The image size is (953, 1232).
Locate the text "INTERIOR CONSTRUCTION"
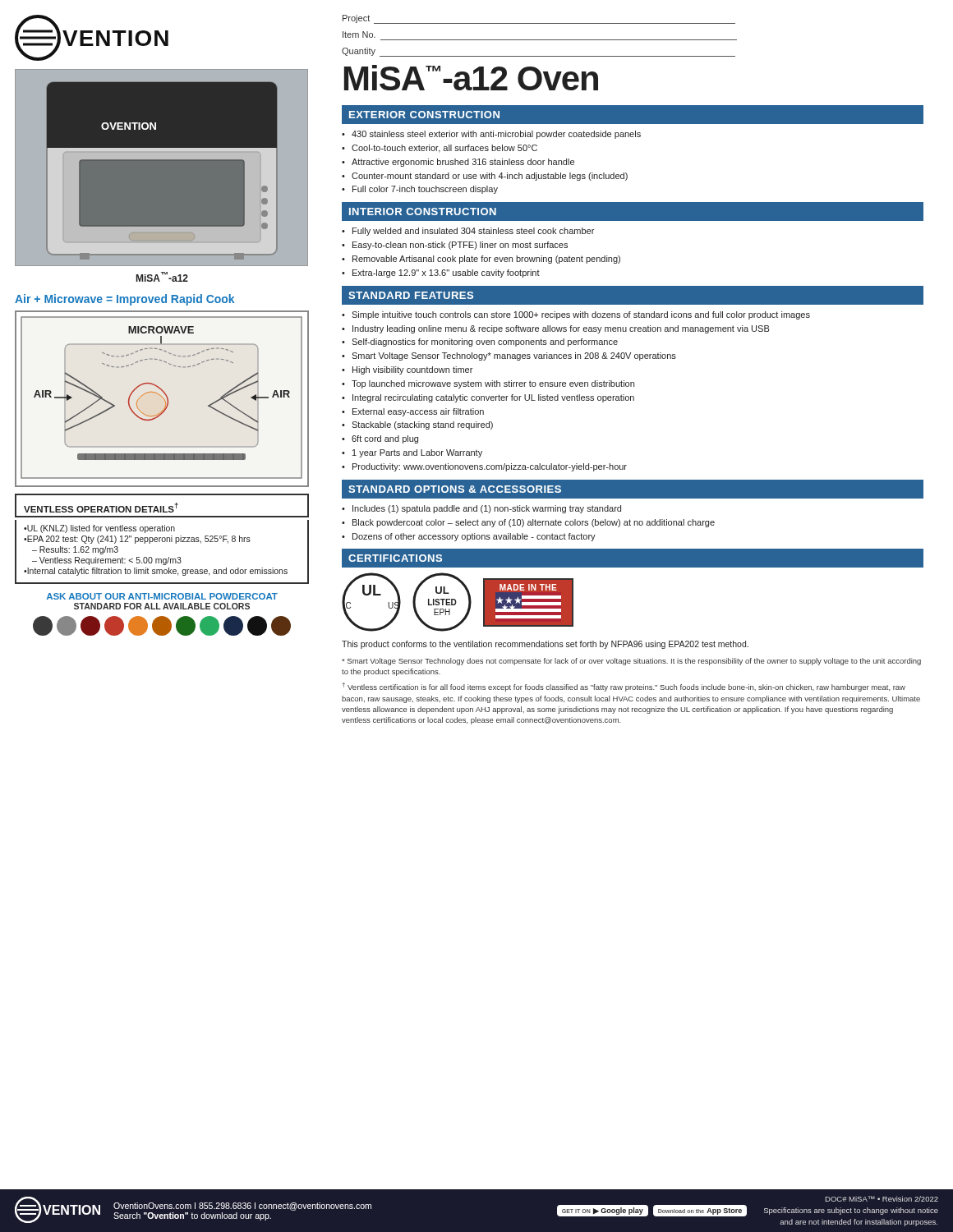click(x=423, y=212)
